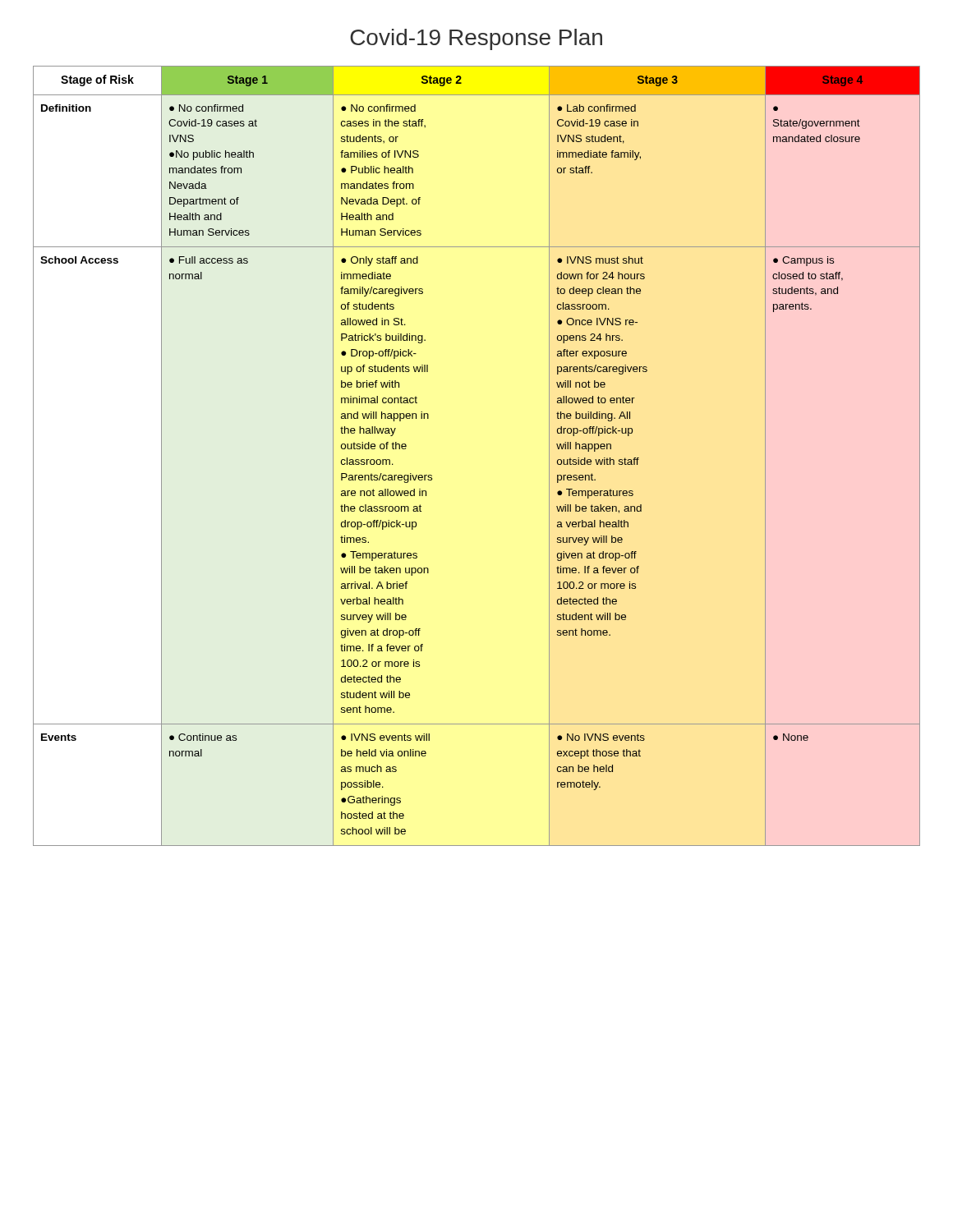Locate the title containing "Covid-19 Response Plan"
The width and height of the screenshot is (953, 1232).
pos(476,37)
